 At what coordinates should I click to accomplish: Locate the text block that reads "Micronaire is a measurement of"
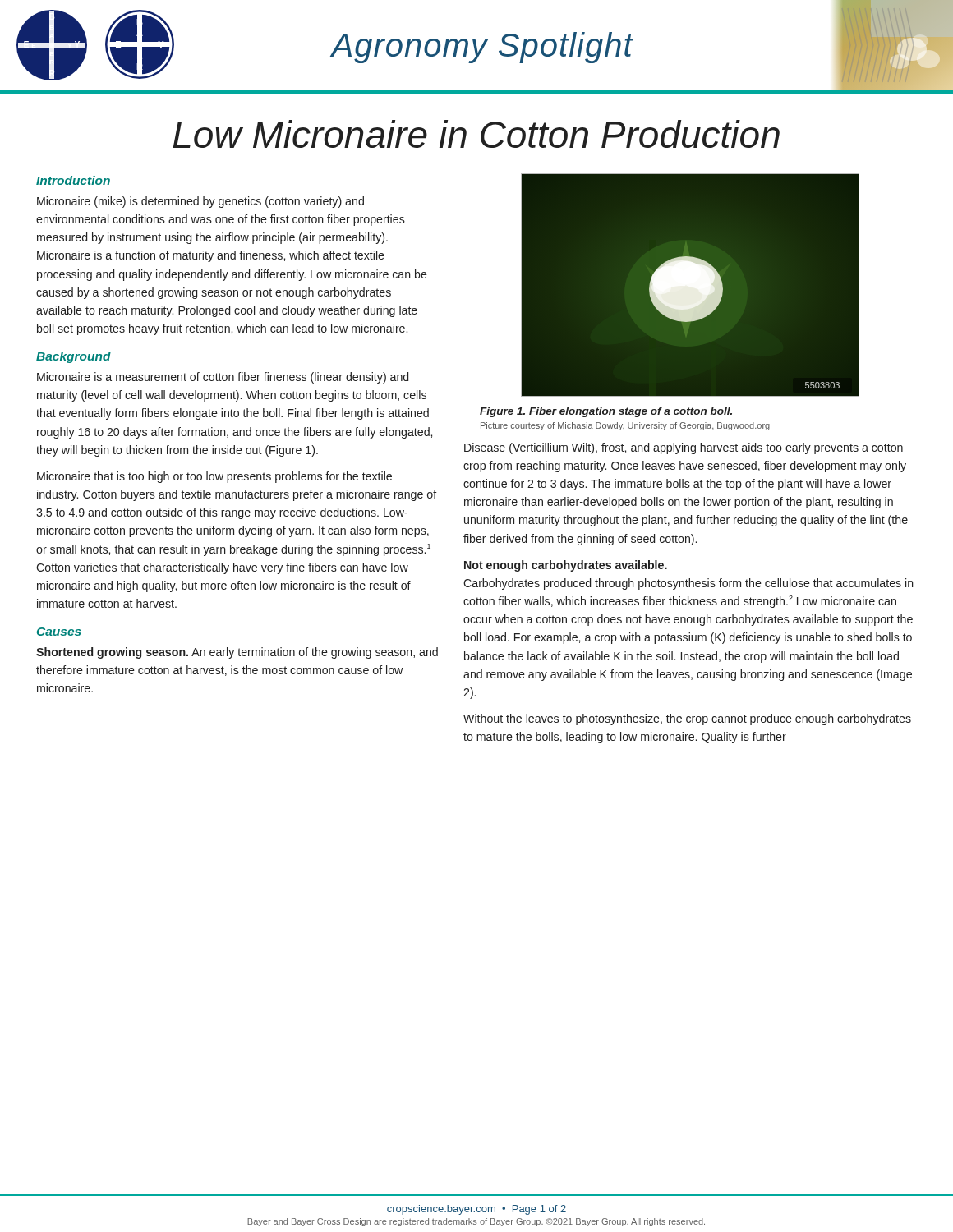pos(235,414)
